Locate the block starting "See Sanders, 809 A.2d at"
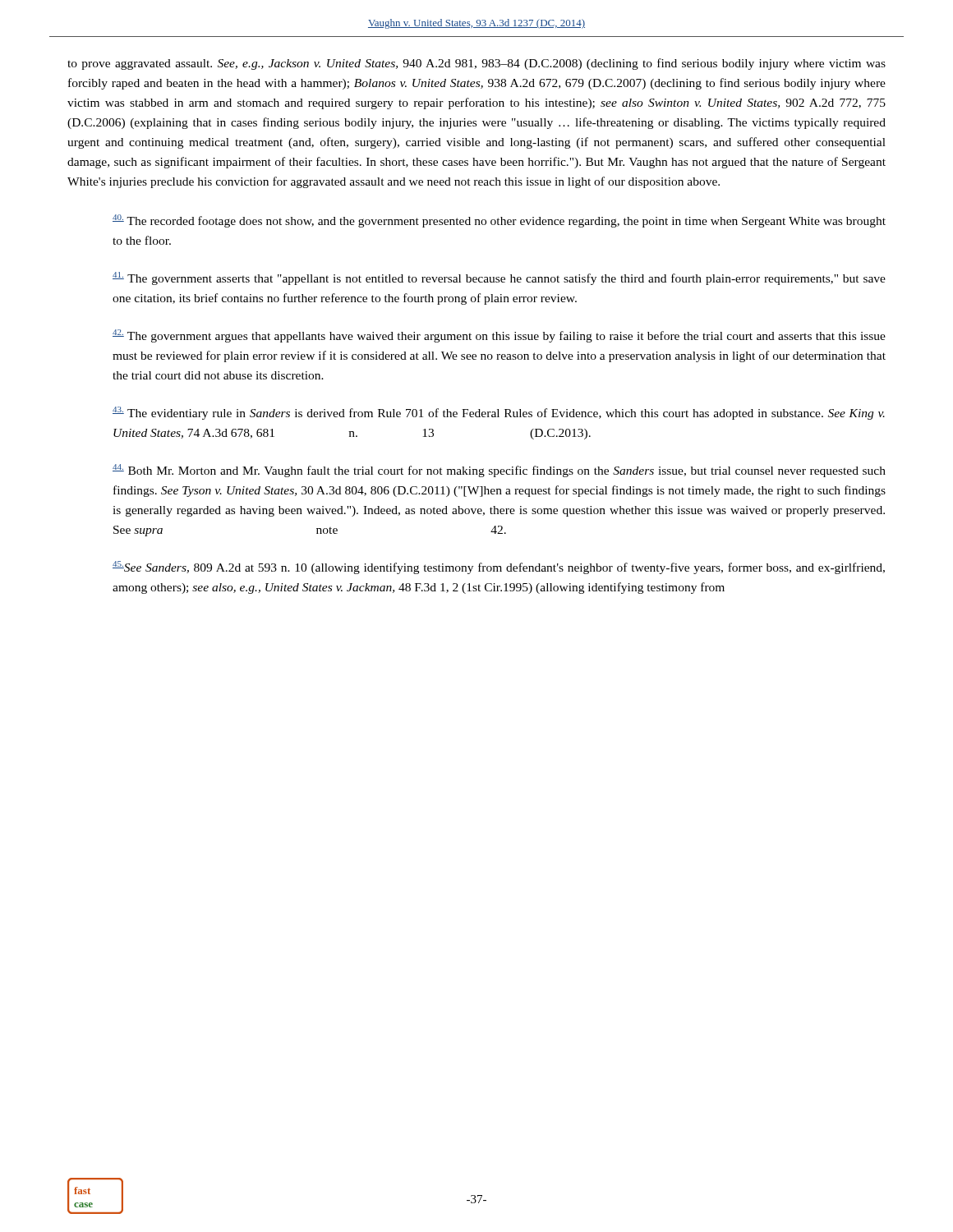 pos(499,576)
